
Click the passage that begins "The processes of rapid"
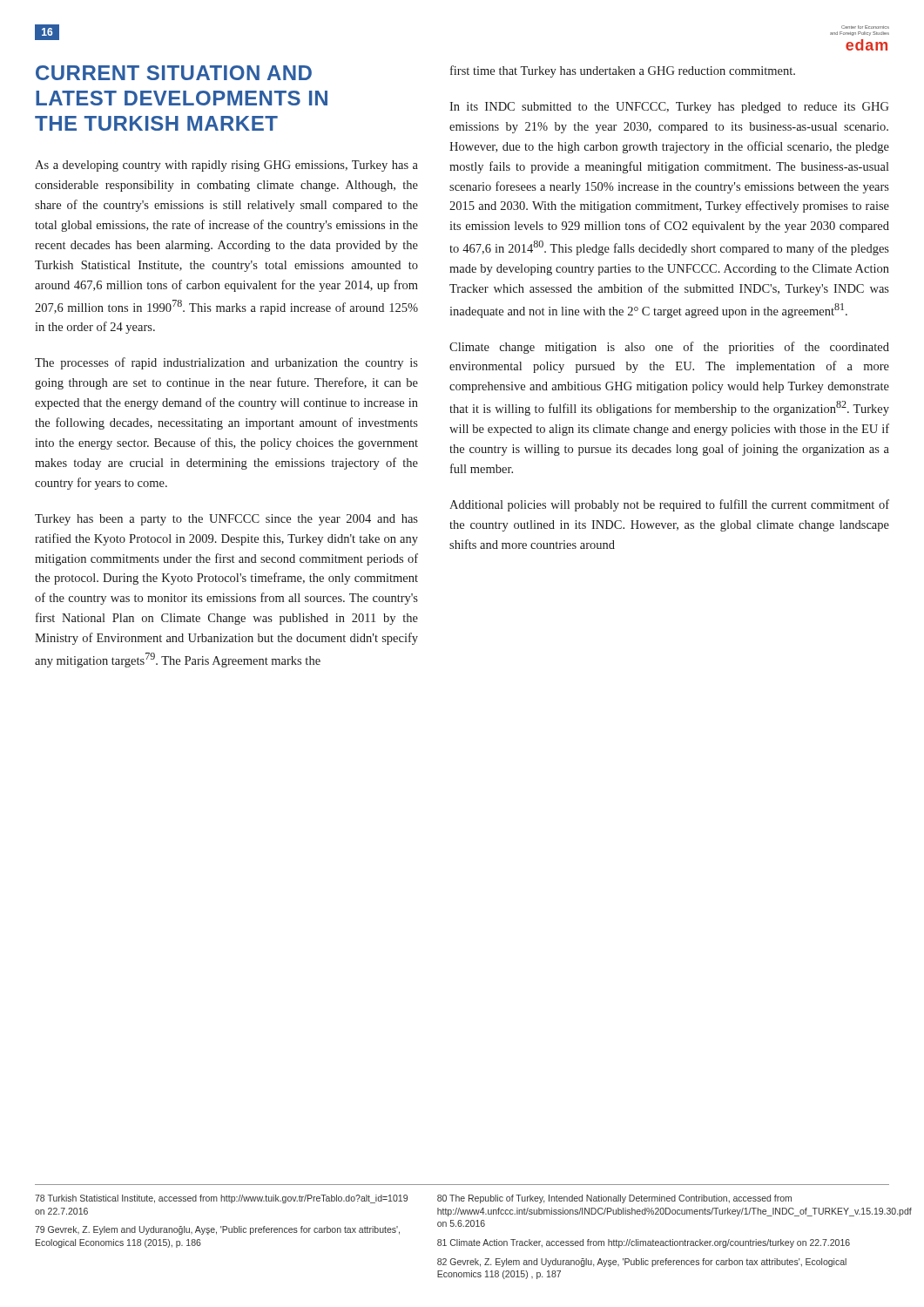coord(226,423)
